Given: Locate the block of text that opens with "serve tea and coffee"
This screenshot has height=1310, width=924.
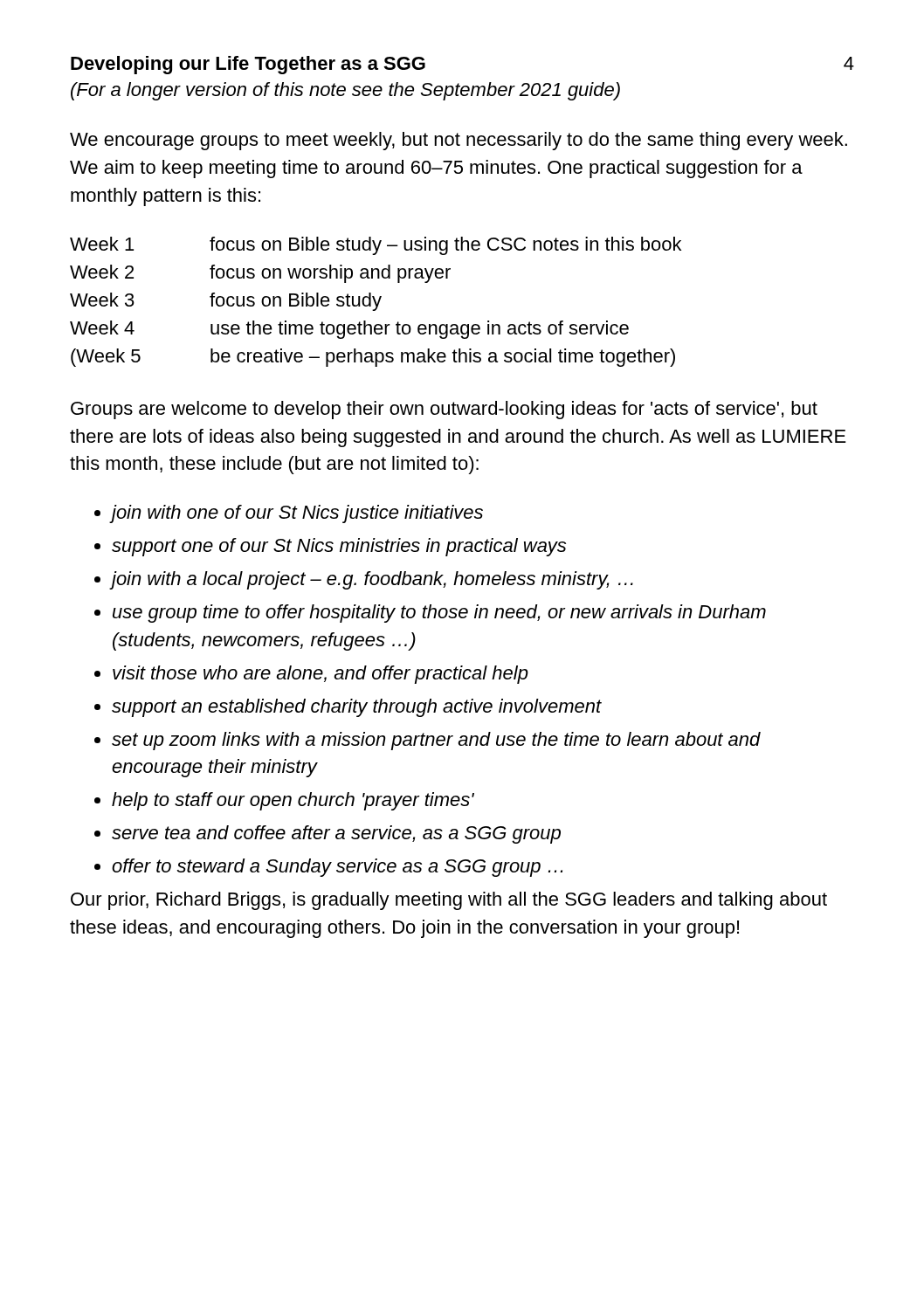Looking at the screenshot, I should (337, 833).
